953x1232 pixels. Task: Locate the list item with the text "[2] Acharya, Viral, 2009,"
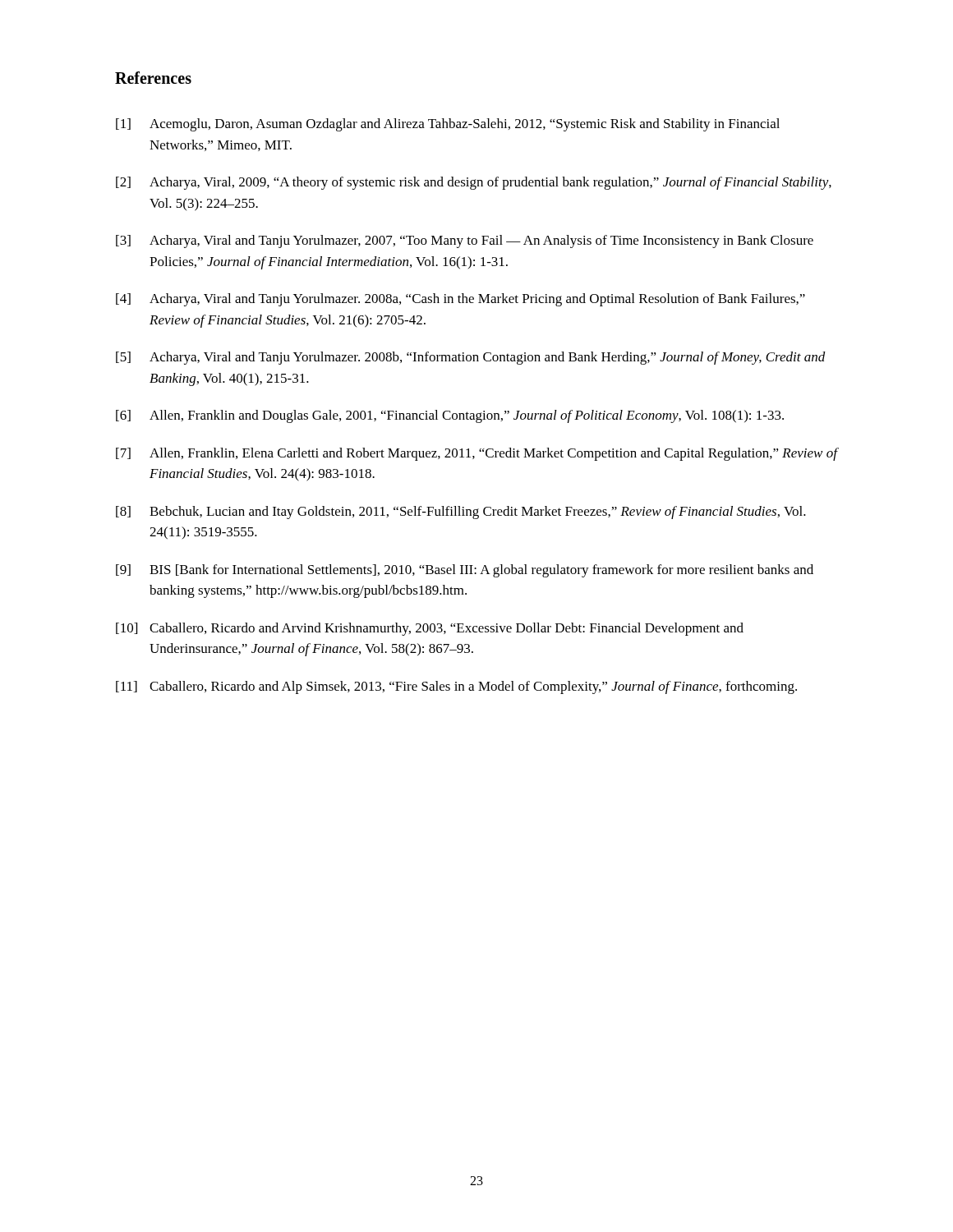point(476,193)
